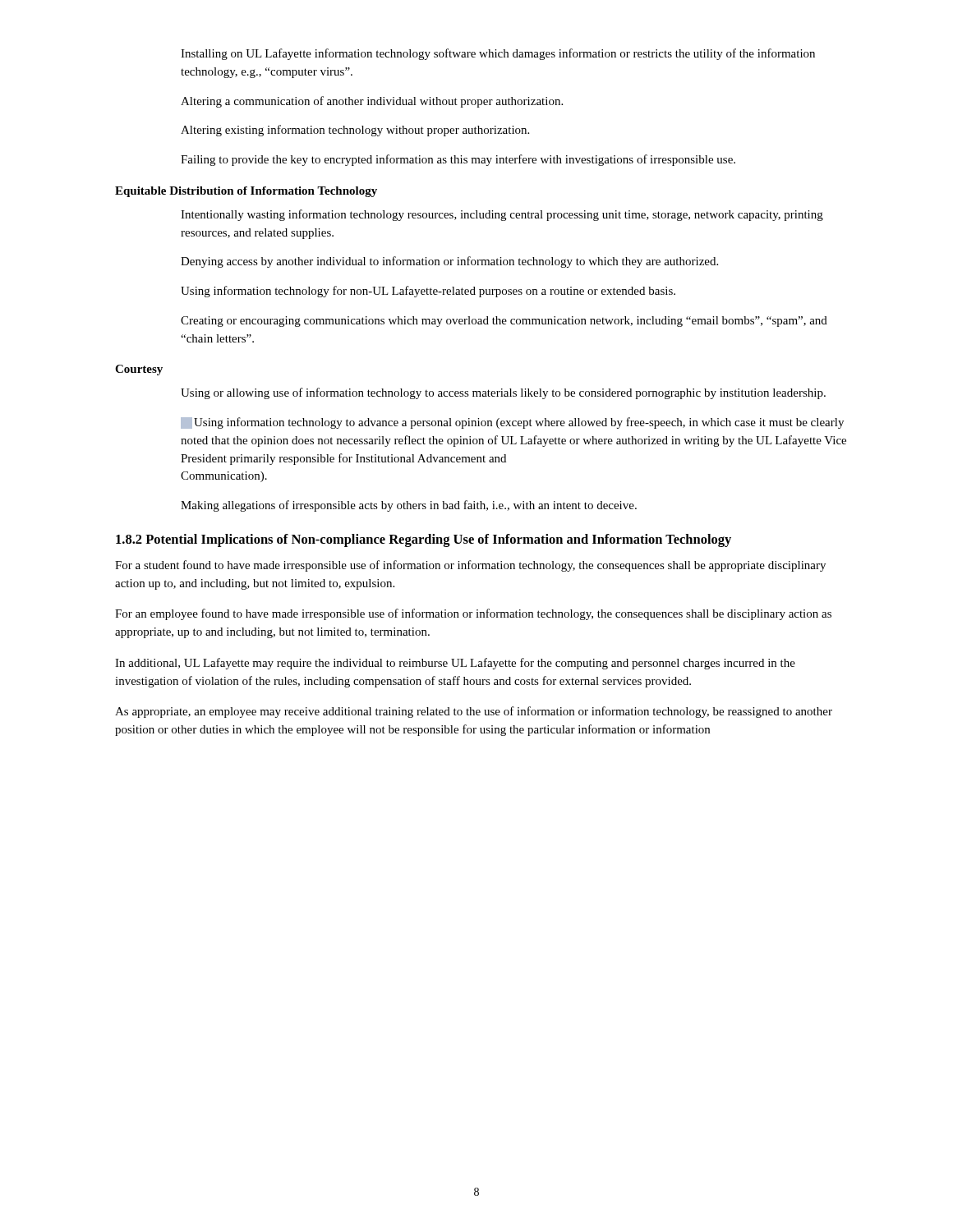Find the block on this page that starts "For an employee"

(x=473, y=623)
